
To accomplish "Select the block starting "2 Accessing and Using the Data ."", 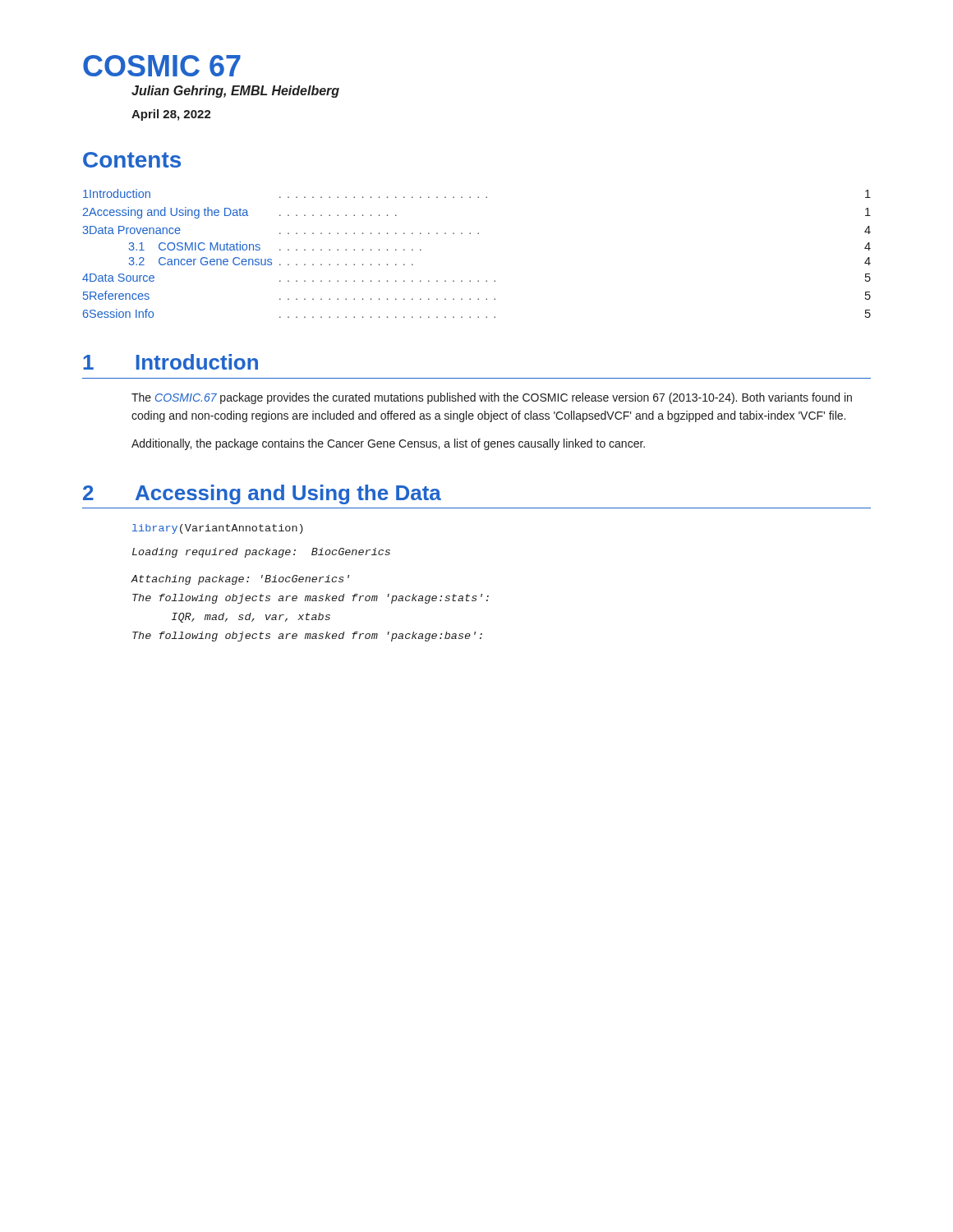I will [x=165, y=212].
